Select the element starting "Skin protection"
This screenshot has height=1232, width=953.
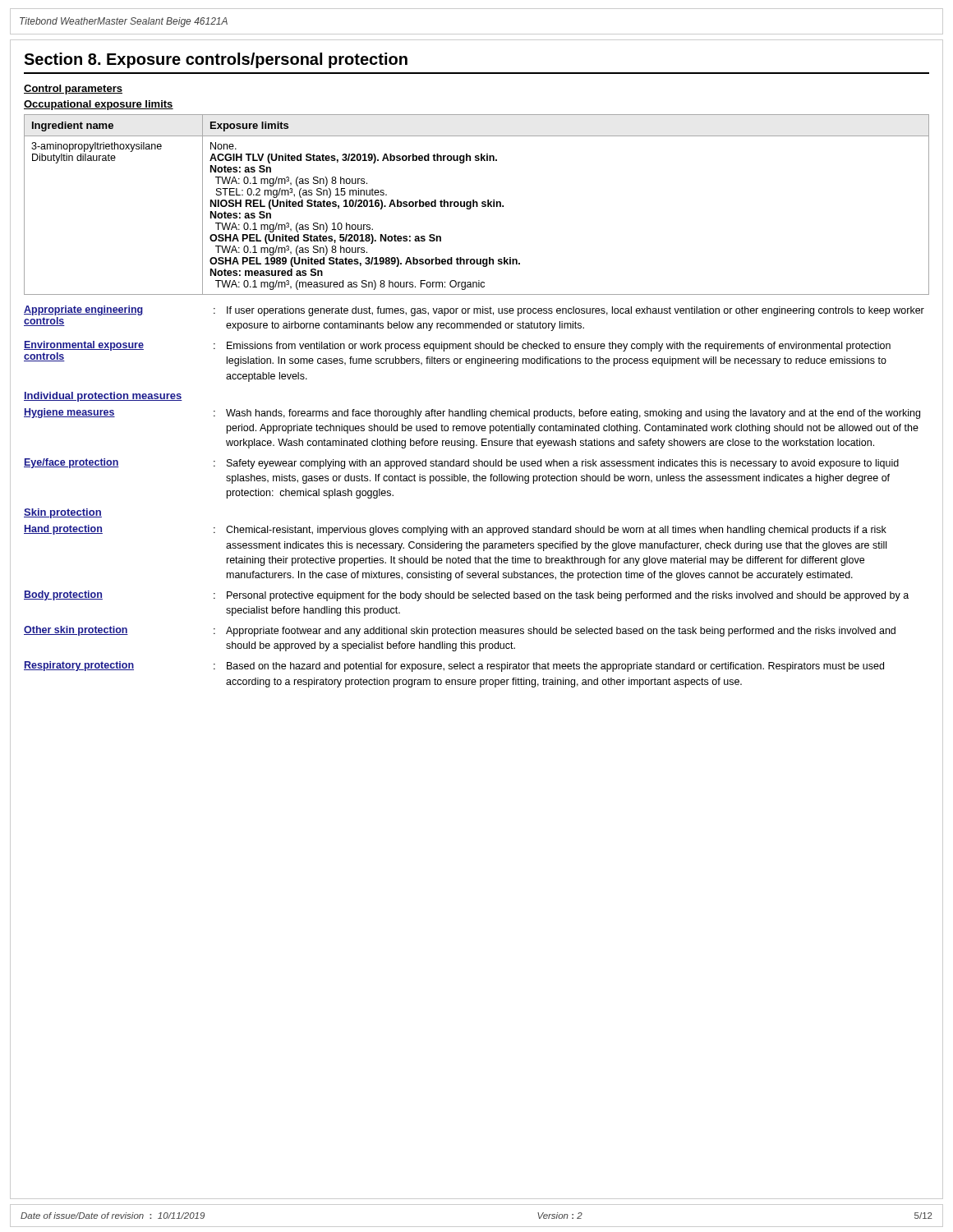pos(63,513)
